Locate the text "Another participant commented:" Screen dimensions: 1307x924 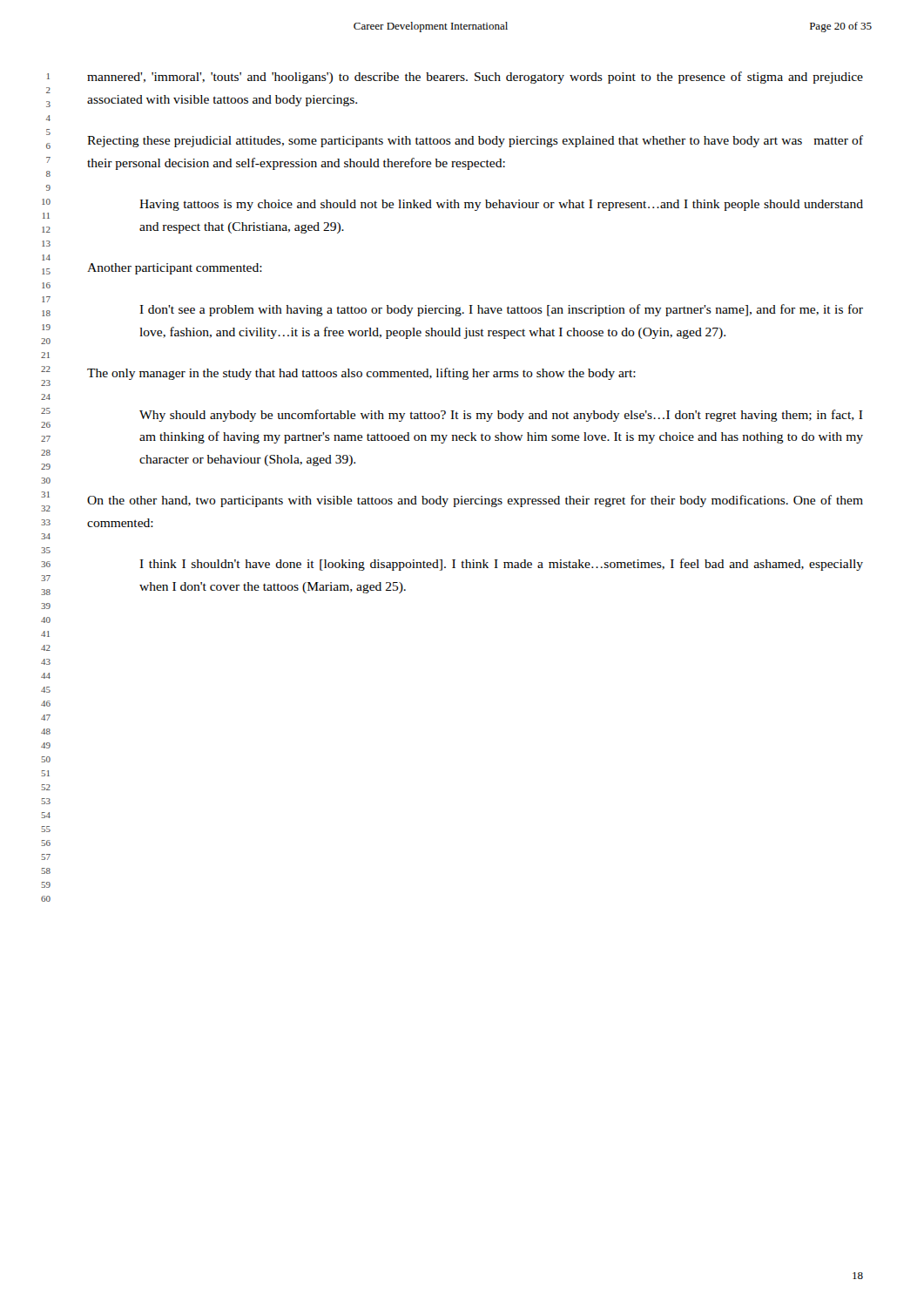click(x=175, y=267)
